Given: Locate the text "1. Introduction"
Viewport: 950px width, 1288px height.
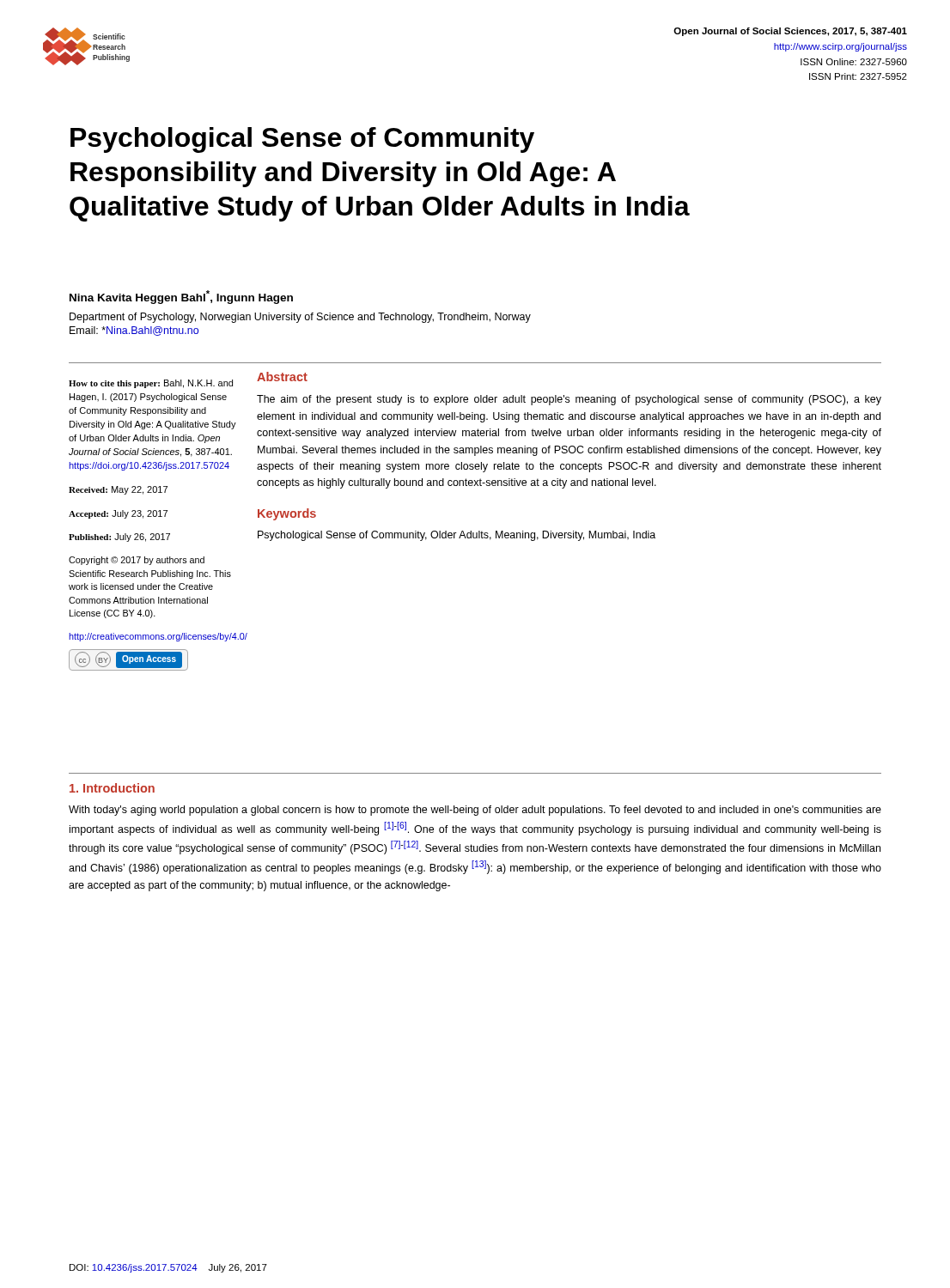Looking at the screenshot, I should pos(112,788).
